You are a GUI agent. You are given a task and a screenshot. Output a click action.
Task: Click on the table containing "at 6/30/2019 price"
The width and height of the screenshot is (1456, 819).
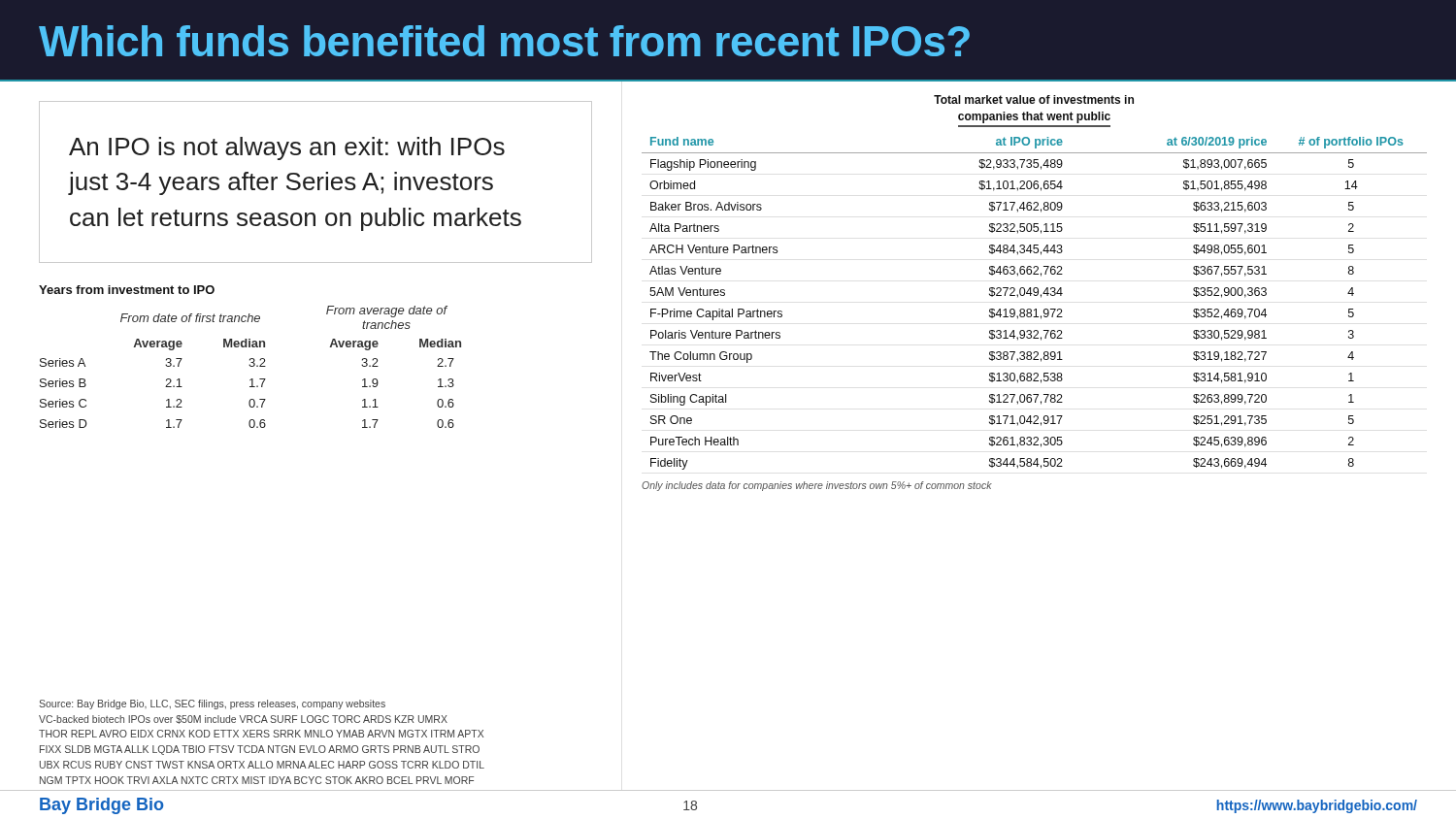click(1034, 302)
